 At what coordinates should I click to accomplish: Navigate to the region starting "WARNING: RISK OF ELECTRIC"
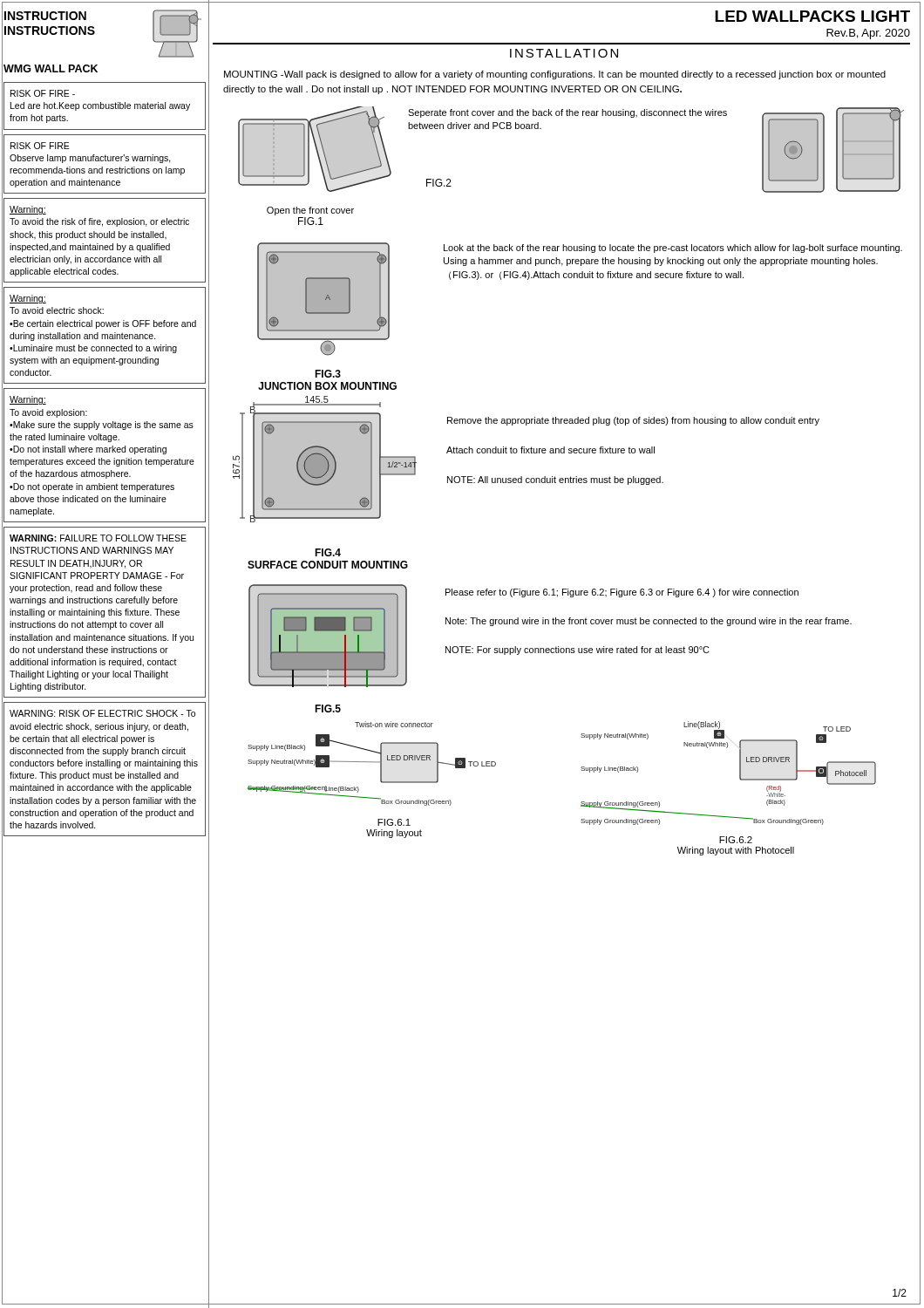point(105,769)
